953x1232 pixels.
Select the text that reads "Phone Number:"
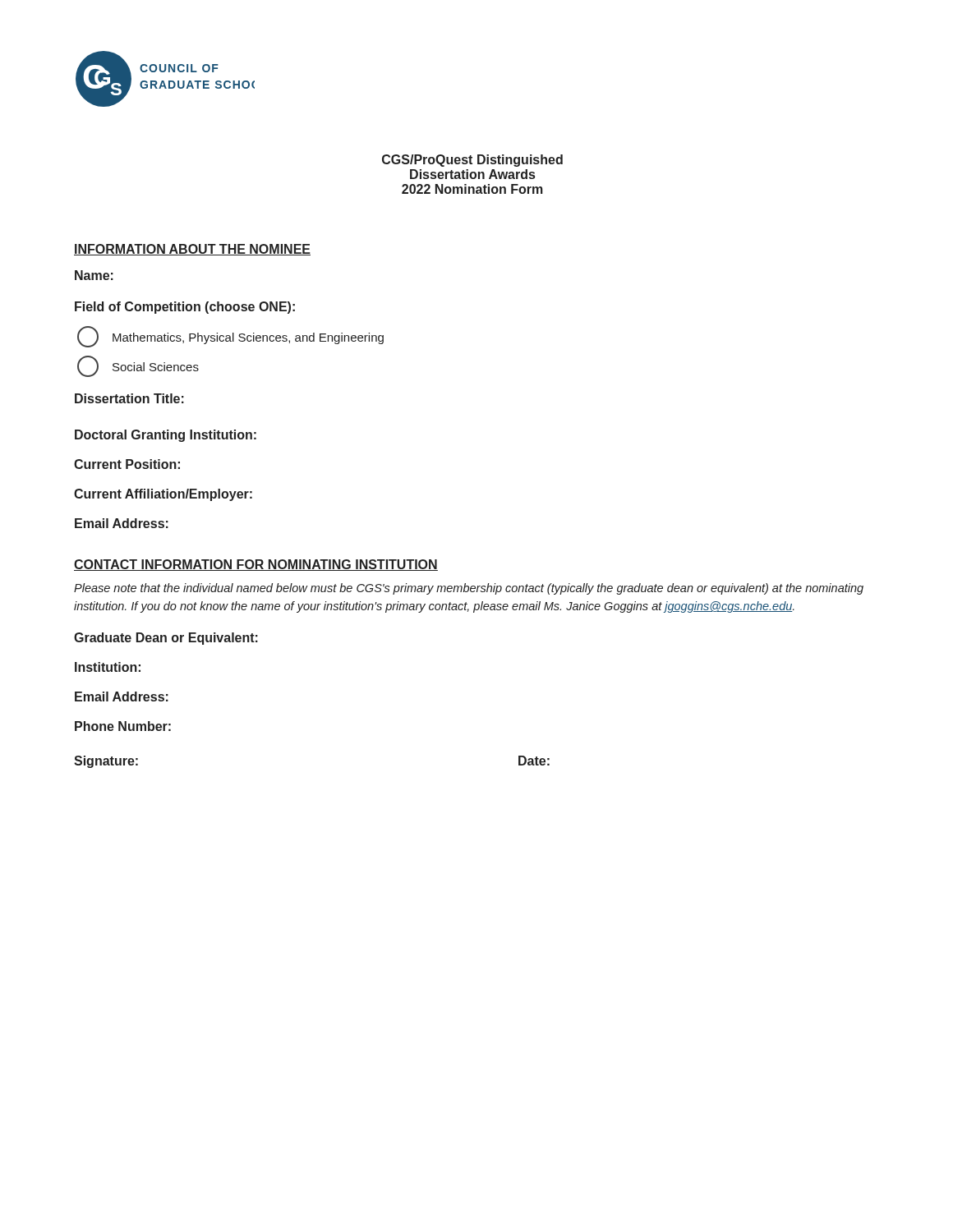[x=123, y=726]
